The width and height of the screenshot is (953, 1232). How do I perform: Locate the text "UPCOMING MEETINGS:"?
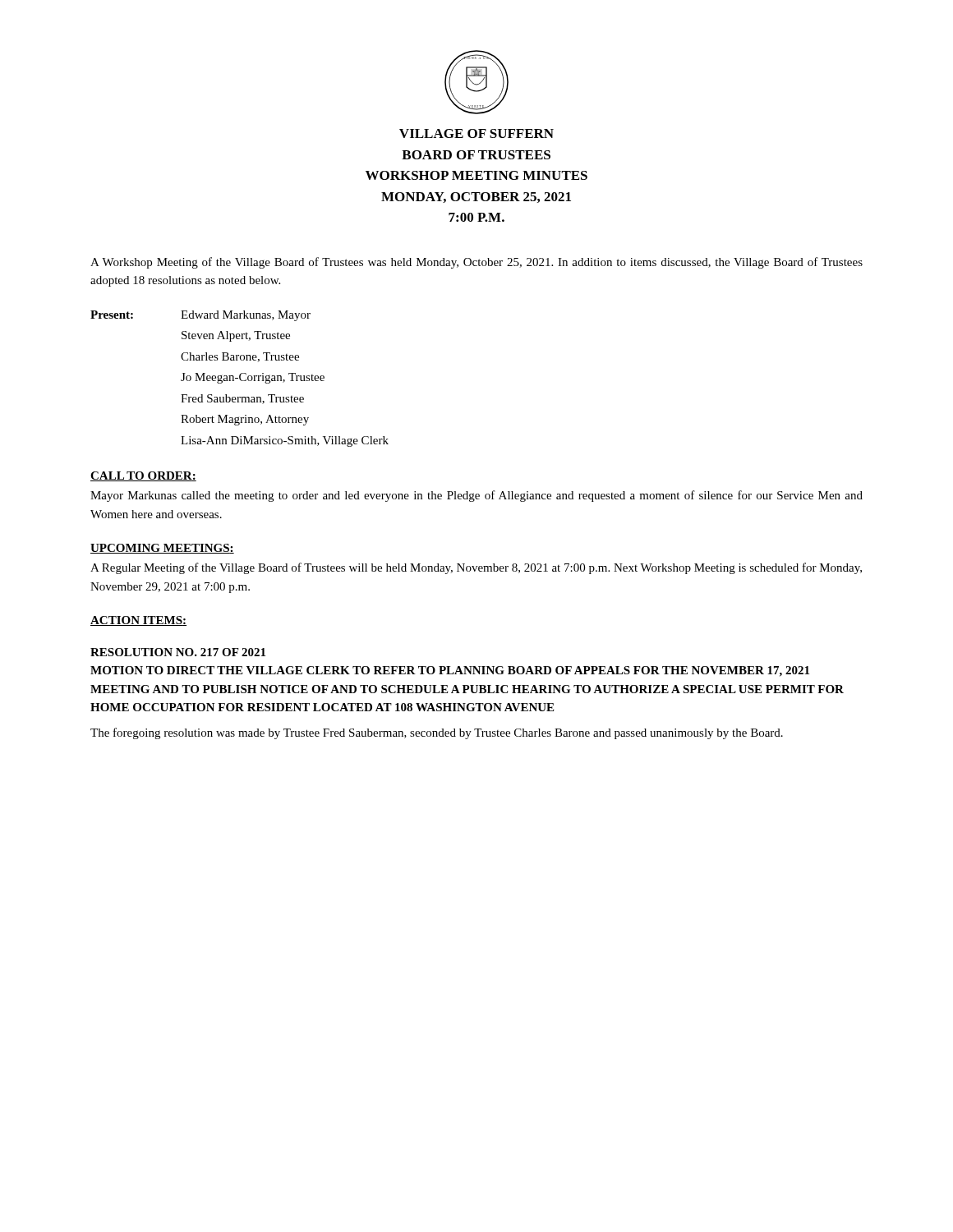[x=162, y=548]
